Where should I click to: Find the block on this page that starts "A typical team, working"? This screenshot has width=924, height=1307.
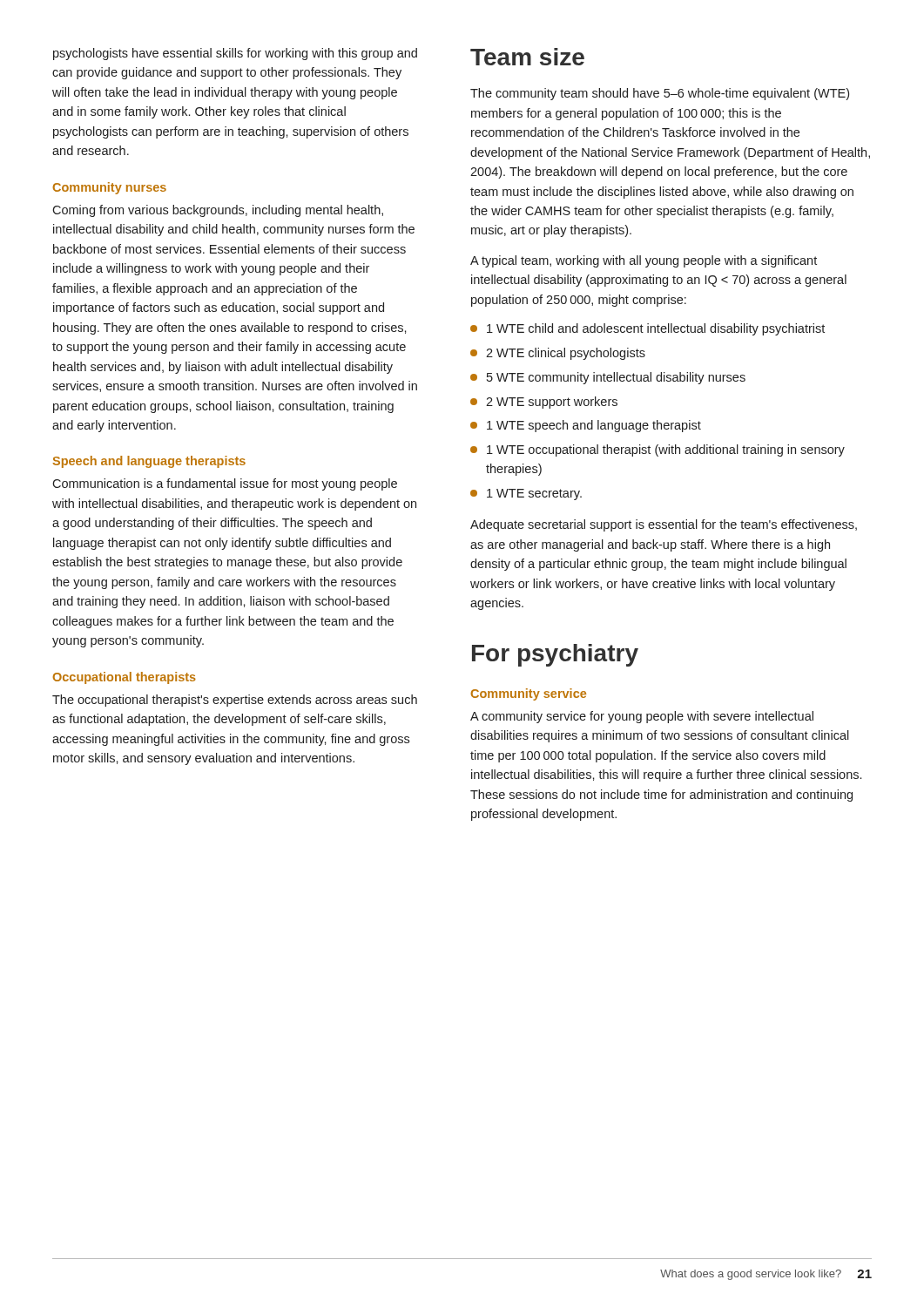671,280
